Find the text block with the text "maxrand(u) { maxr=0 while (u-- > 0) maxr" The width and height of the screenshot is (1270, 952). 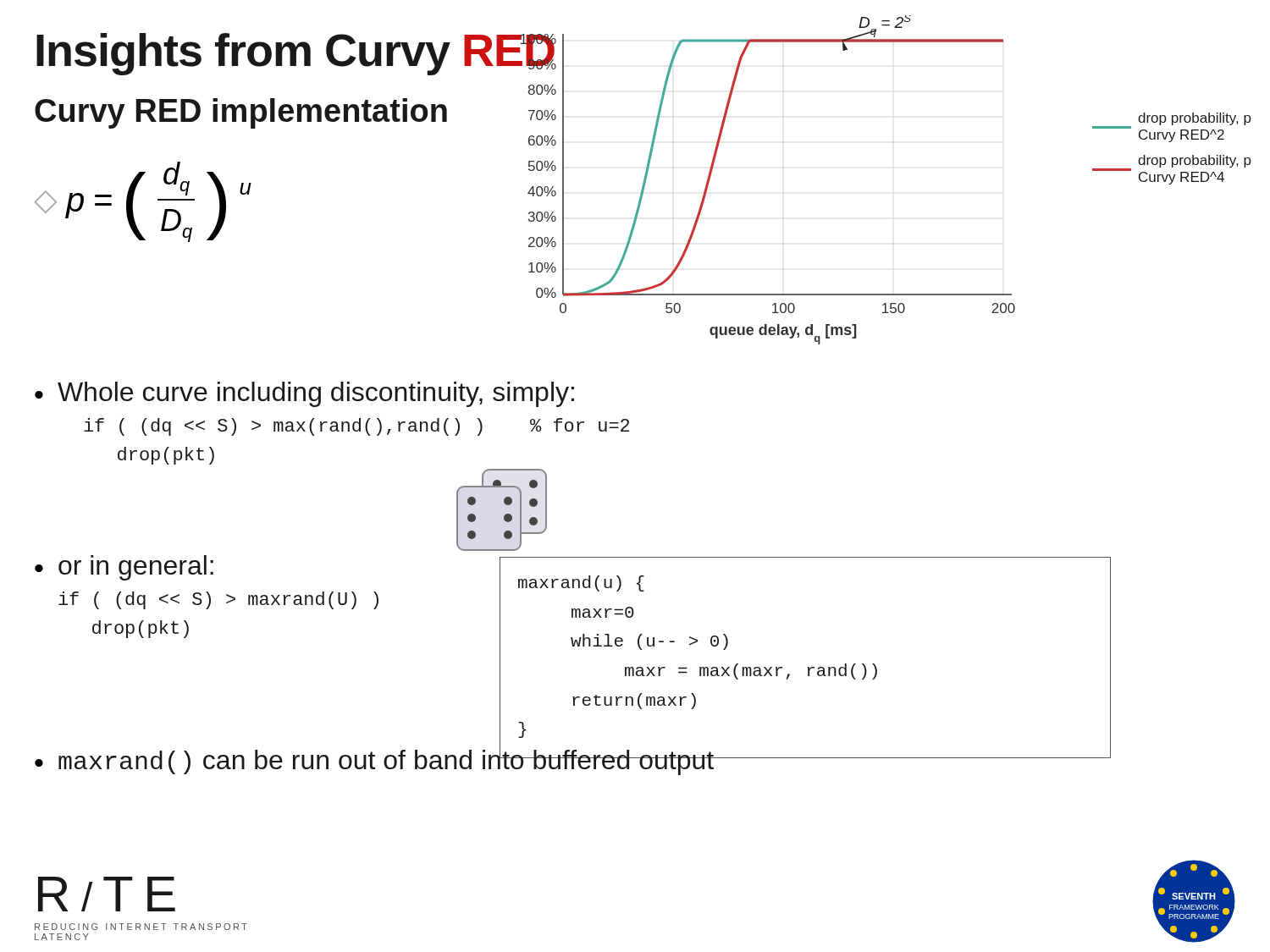pyautogui.click(x=699, y=657)
